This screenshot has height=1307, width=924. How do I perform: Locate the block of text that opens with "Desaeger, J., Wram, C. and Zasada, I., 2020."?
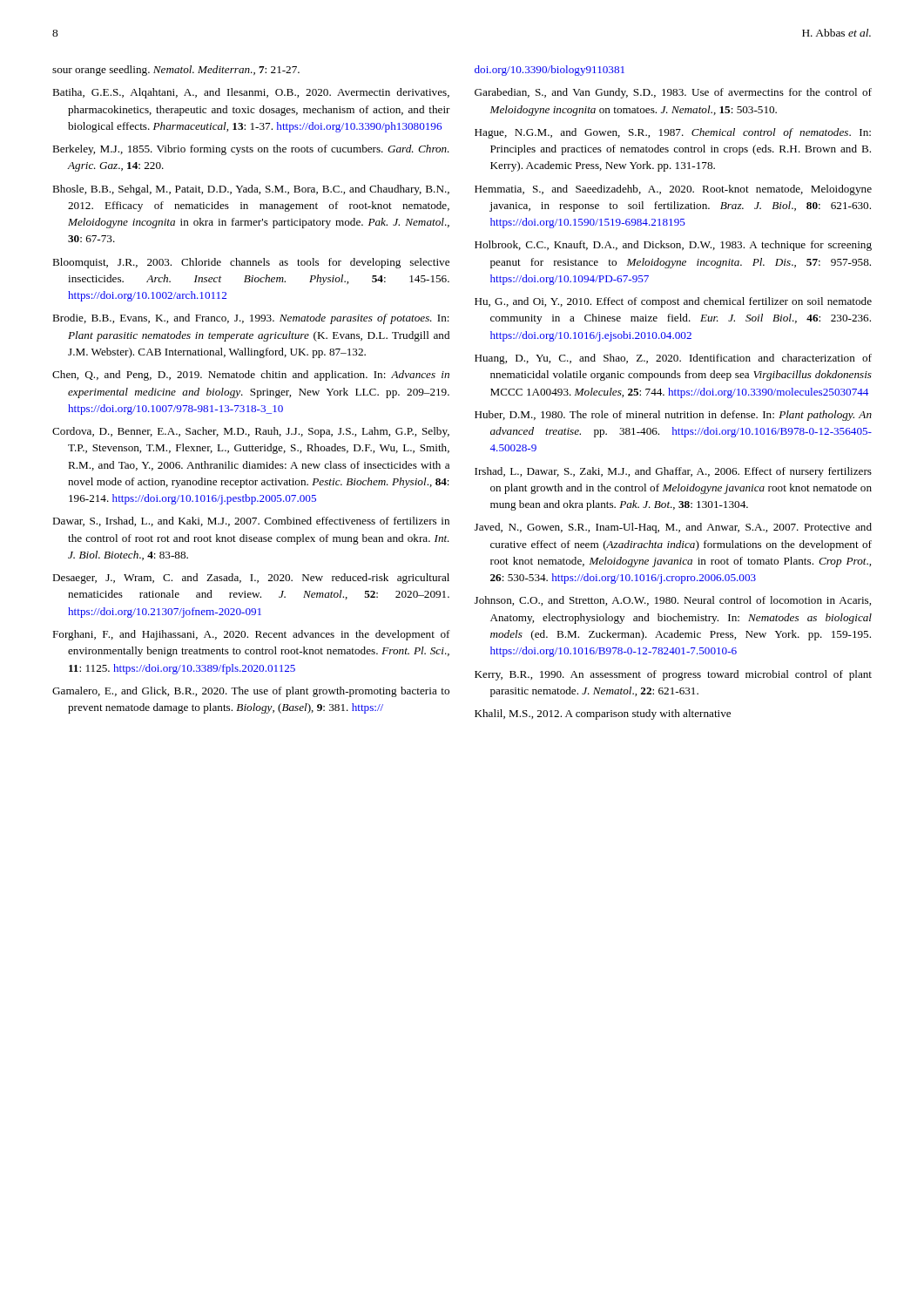251,594
